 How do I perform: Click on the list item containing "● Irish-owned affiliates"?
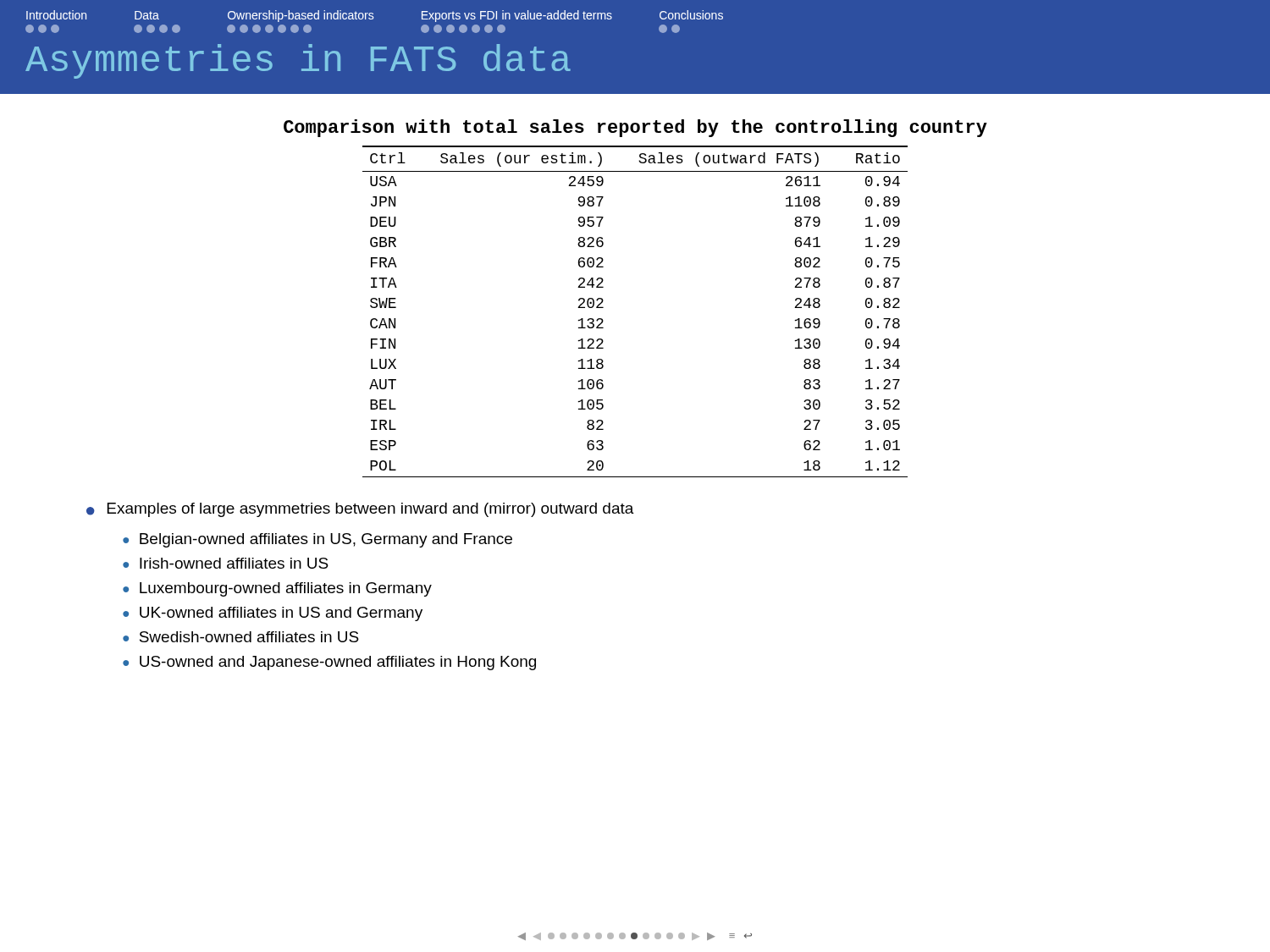click(x=225, y=564)
